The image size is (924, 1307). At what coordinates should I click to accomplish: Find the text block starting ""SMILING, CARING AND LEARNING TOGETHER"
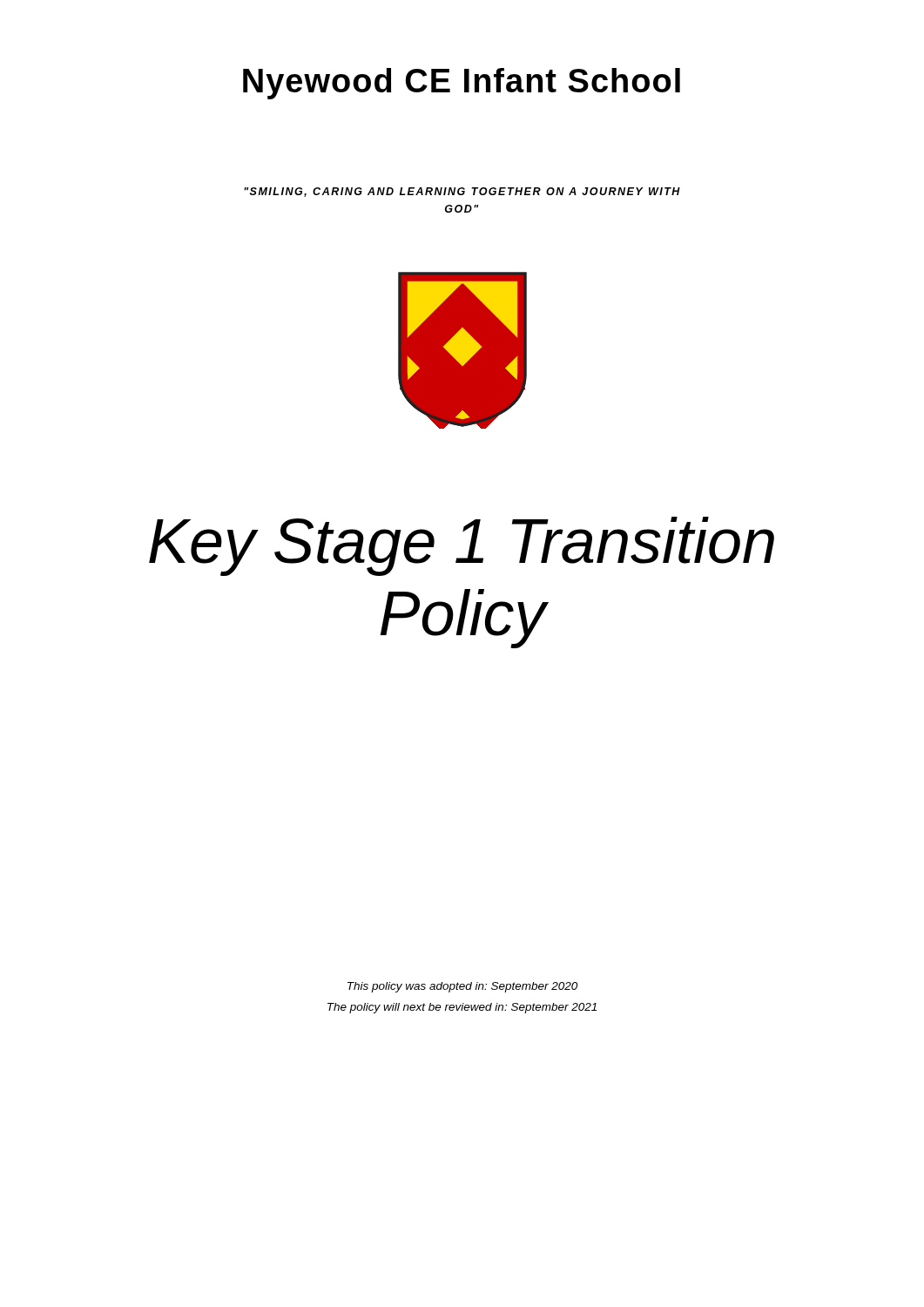tap(462, 200)
